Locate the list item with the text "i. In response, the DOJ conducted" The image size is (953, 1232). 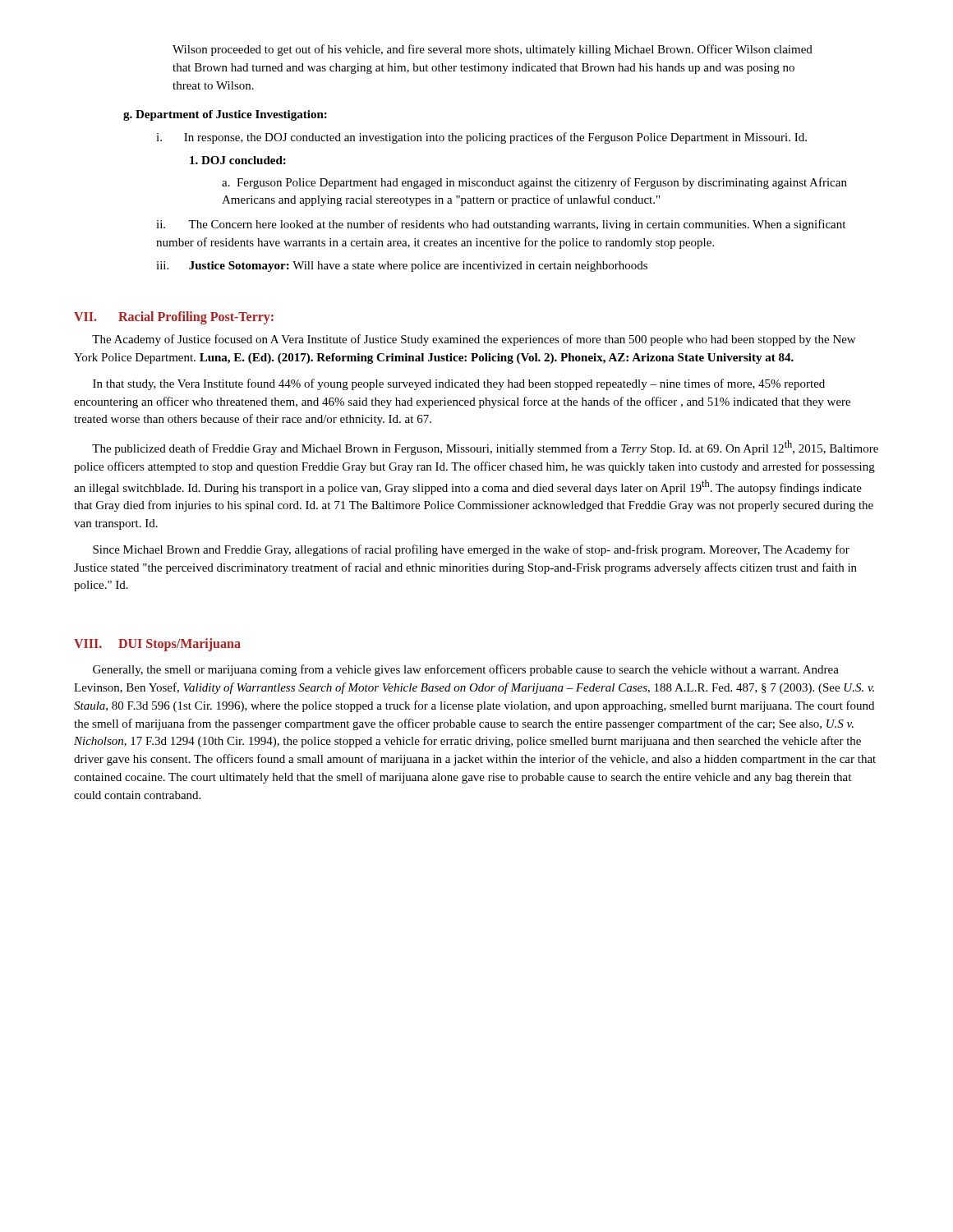(482, 138)
